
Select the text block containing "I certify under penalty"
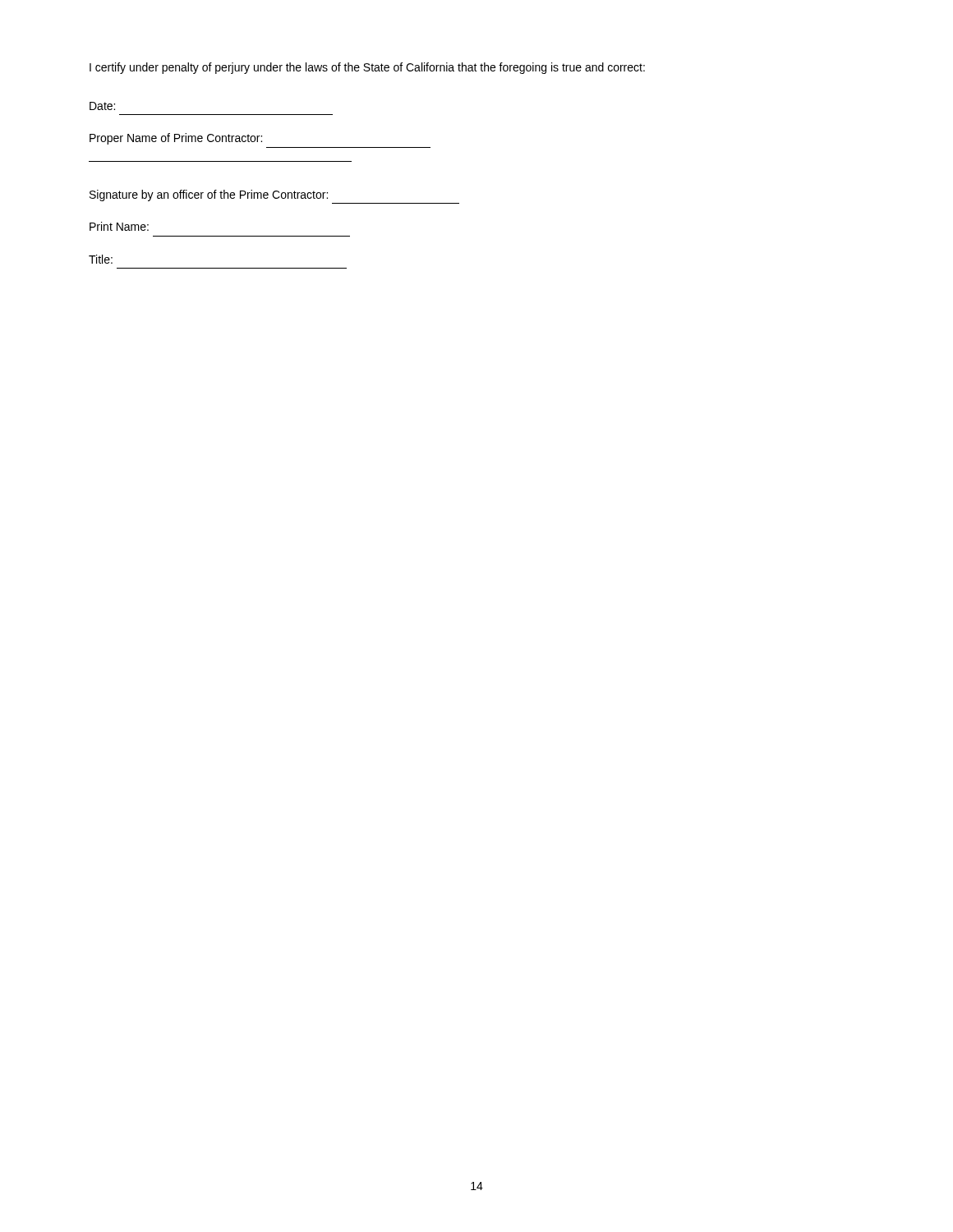[x=367, y=67]
